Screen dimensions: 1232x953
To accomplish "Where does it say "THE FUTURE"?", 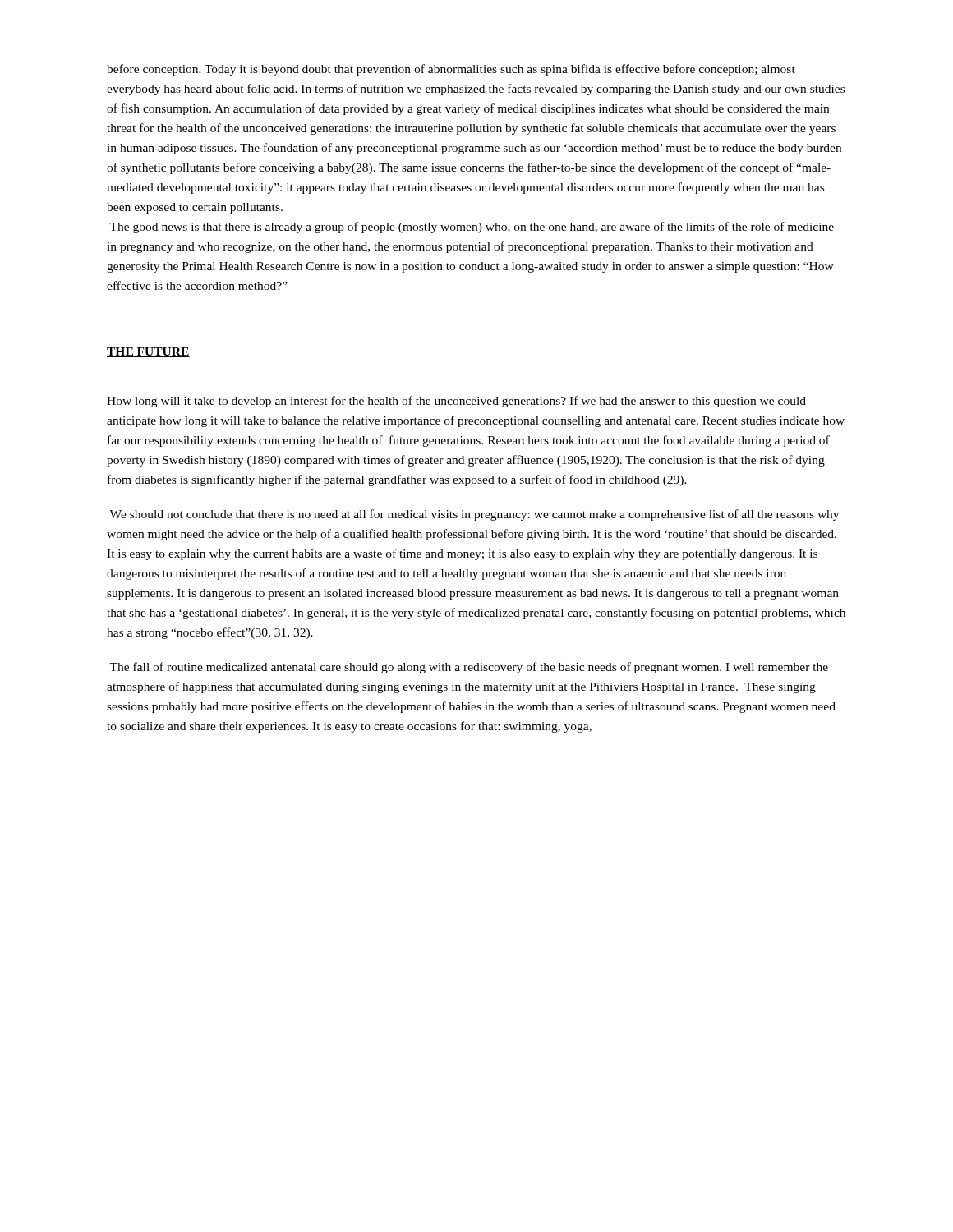I will (x=148, y=352).
